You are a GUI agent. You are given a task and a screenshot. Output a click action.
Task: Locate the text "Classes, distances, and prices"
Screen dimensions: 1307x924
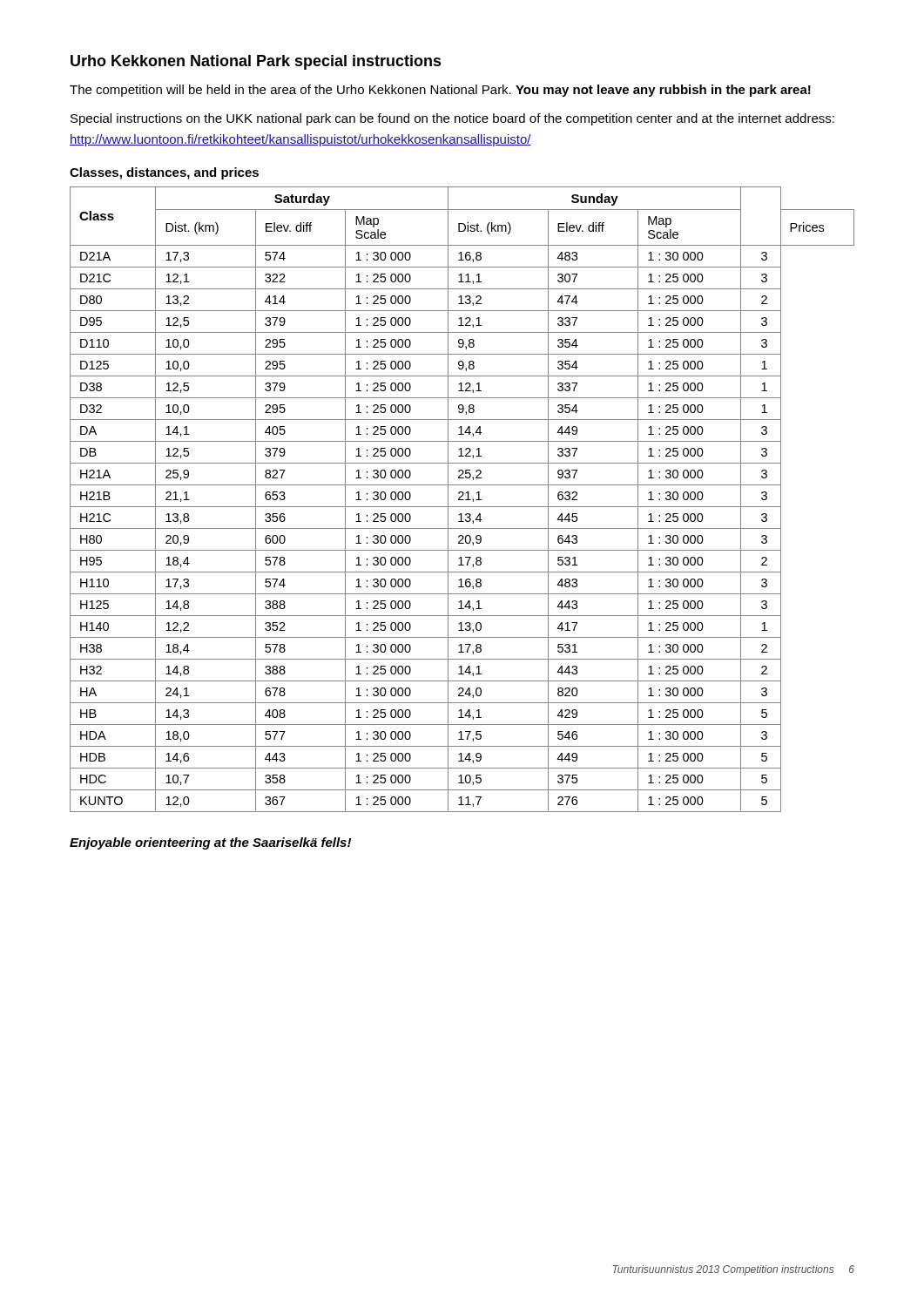tap(164, 172)
